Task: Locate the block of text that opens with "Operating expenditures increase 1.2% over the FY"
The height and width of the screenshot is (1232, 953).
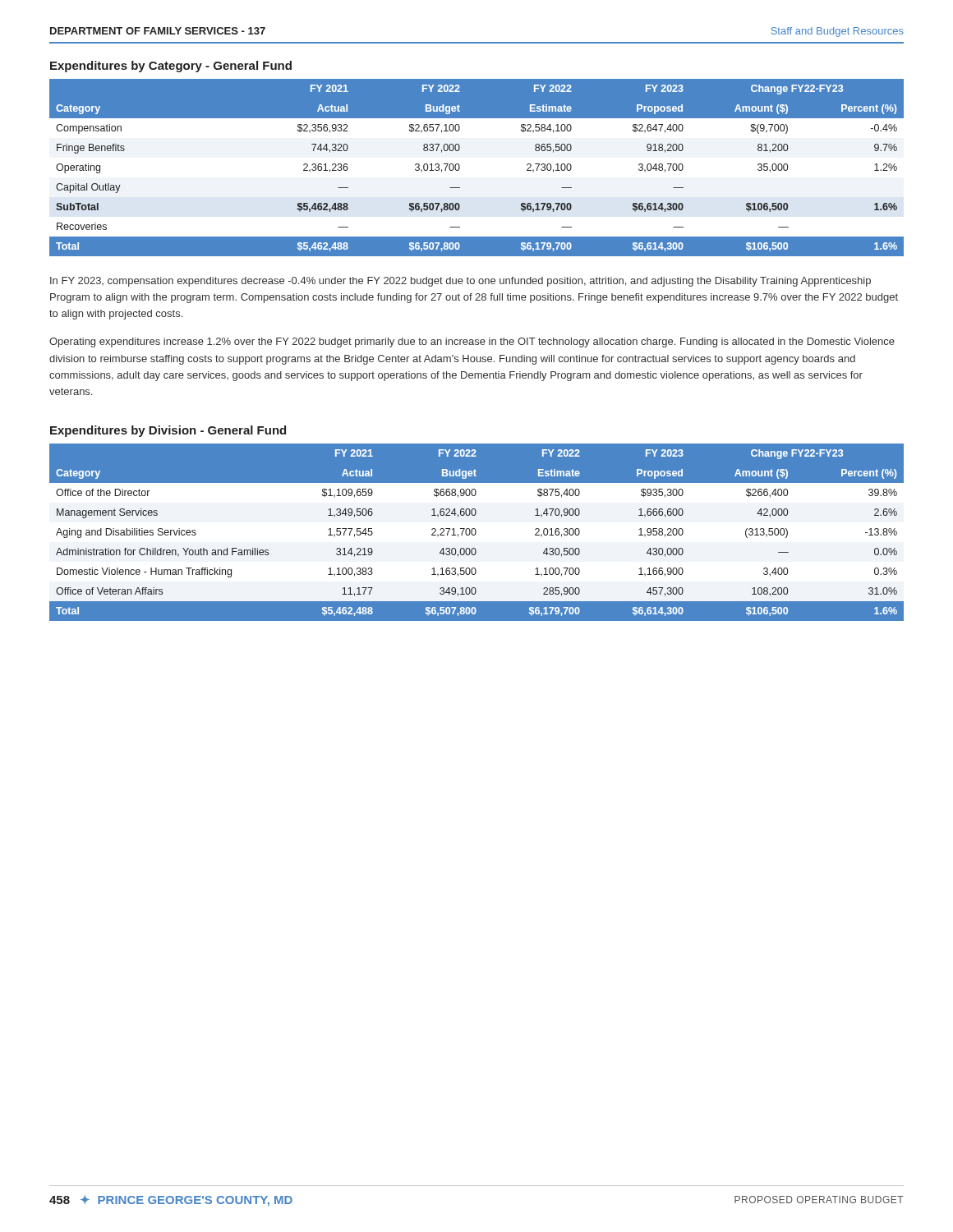Action: (x=472, y=366)
